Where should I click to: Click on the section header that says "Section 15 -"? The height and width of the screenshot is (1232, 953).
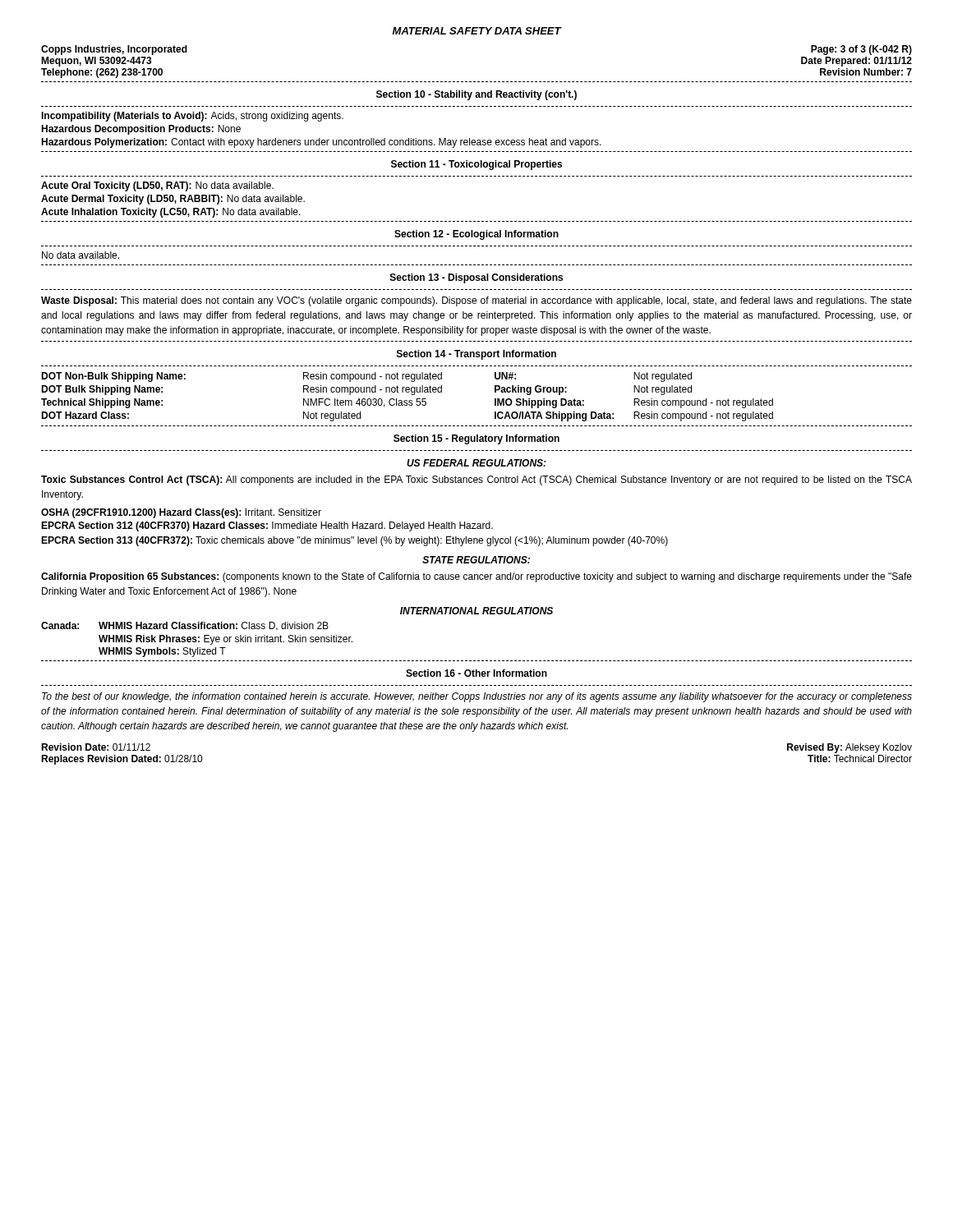(476, 439)
